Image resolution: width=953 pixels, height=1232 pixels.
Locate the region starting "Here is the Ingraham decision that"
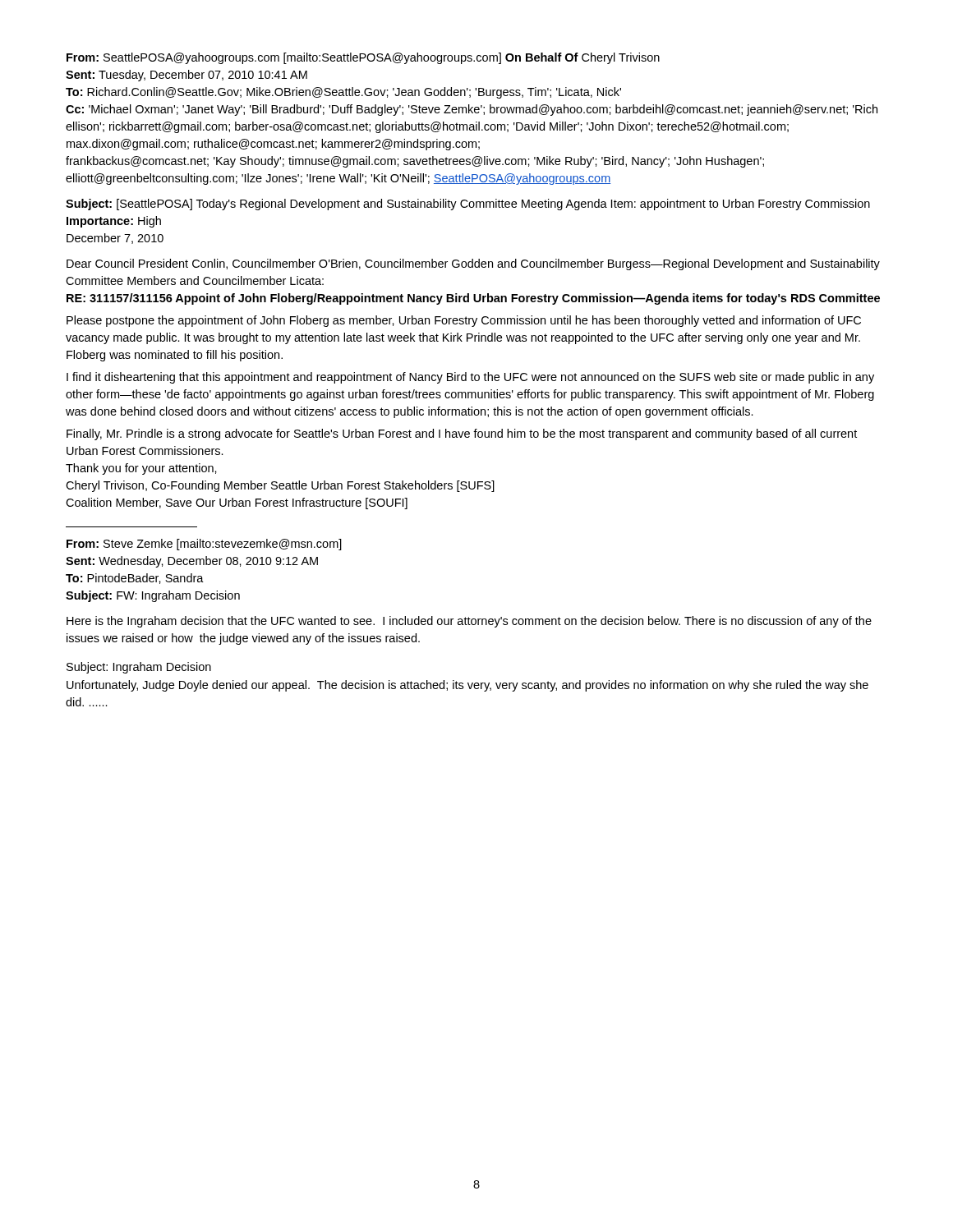[x=469, y=630]
